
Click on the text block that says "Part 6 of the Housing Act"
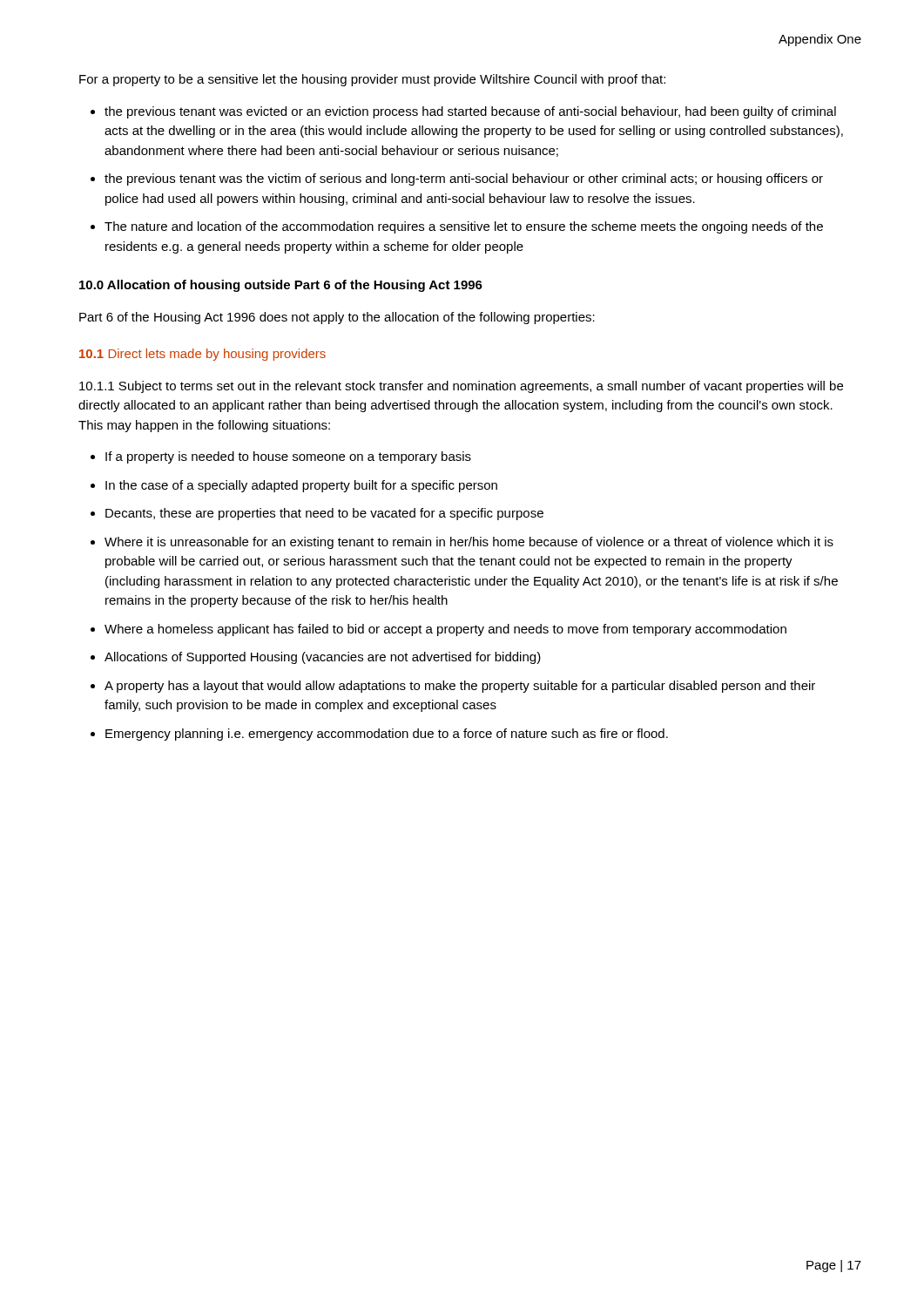(462, 317)
